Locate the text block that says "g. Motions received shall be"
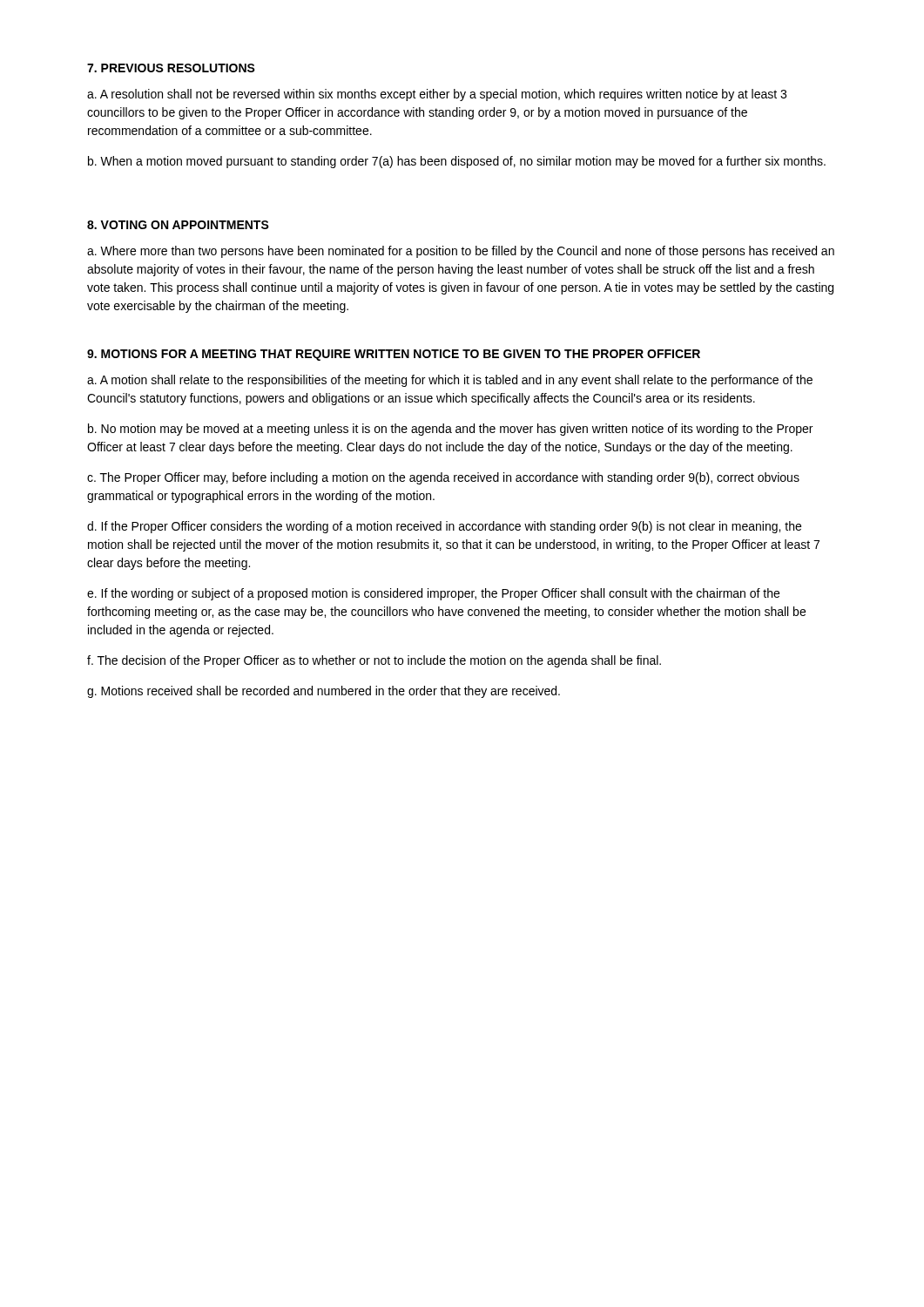Screen dimensions: 1307x924 point(324,691)
